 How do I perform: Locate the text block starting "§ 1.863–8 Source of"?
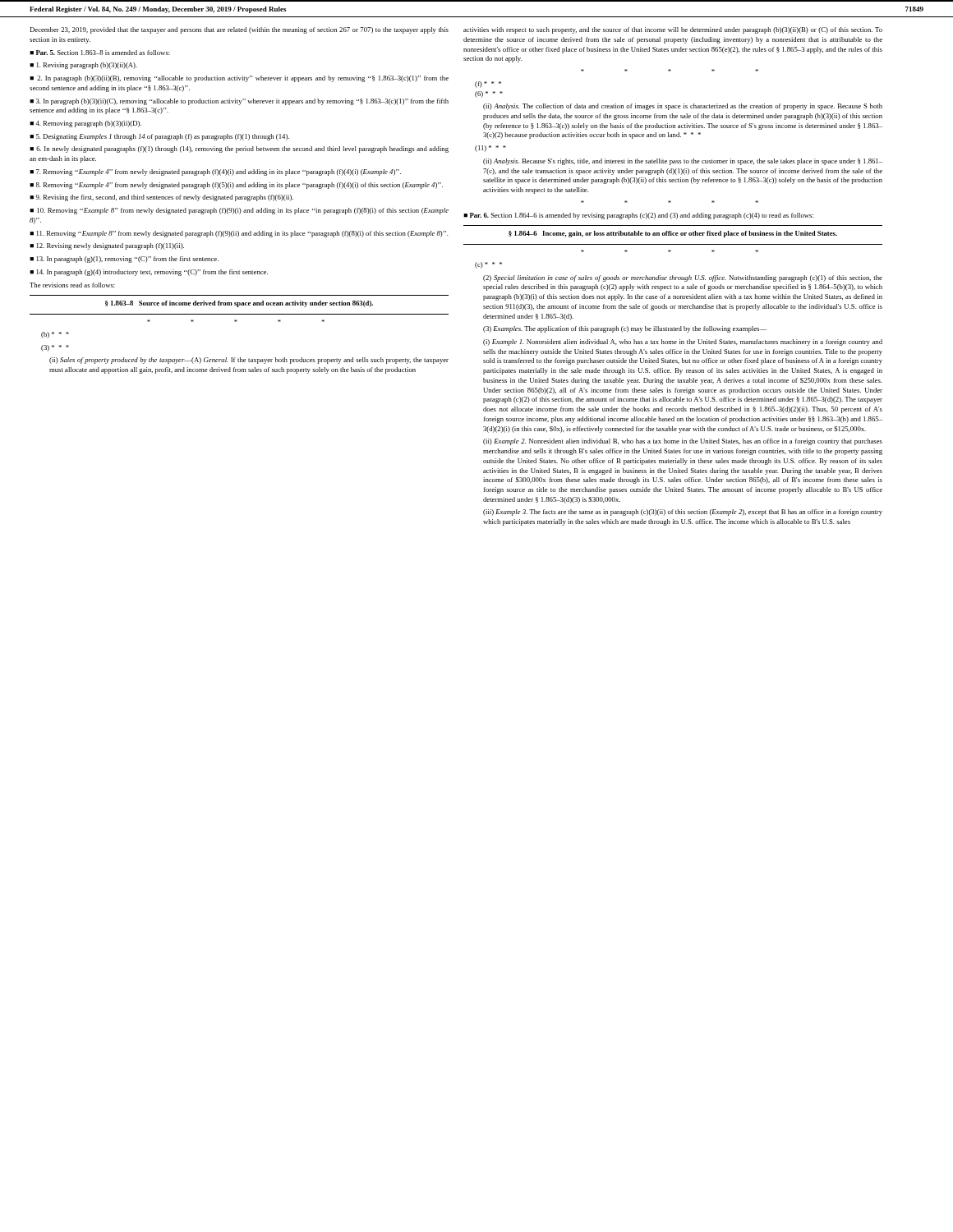coord(239,303)
